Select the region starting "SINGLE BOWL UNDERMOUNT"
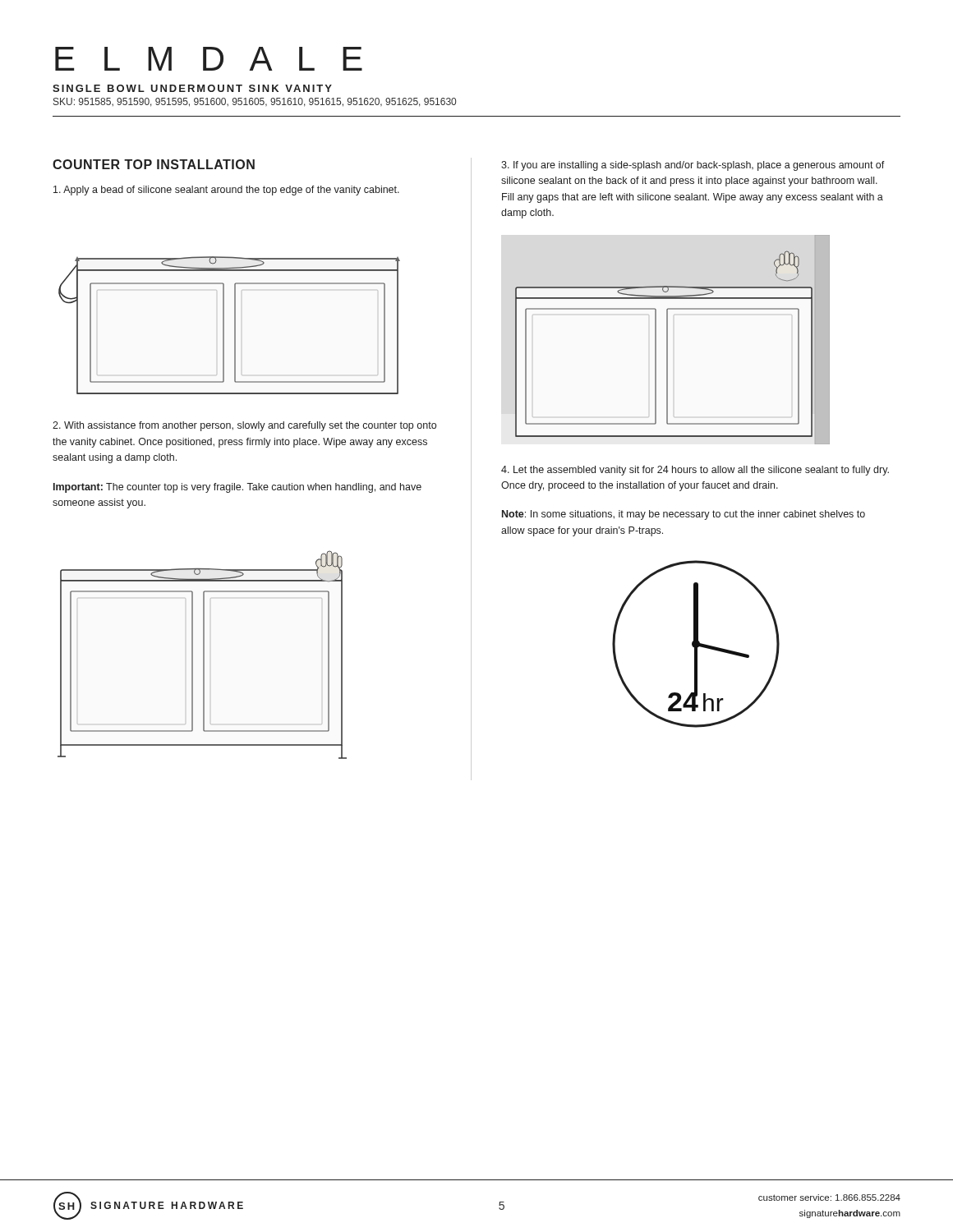Screen dimensions: 1232x953 [193, 88]
